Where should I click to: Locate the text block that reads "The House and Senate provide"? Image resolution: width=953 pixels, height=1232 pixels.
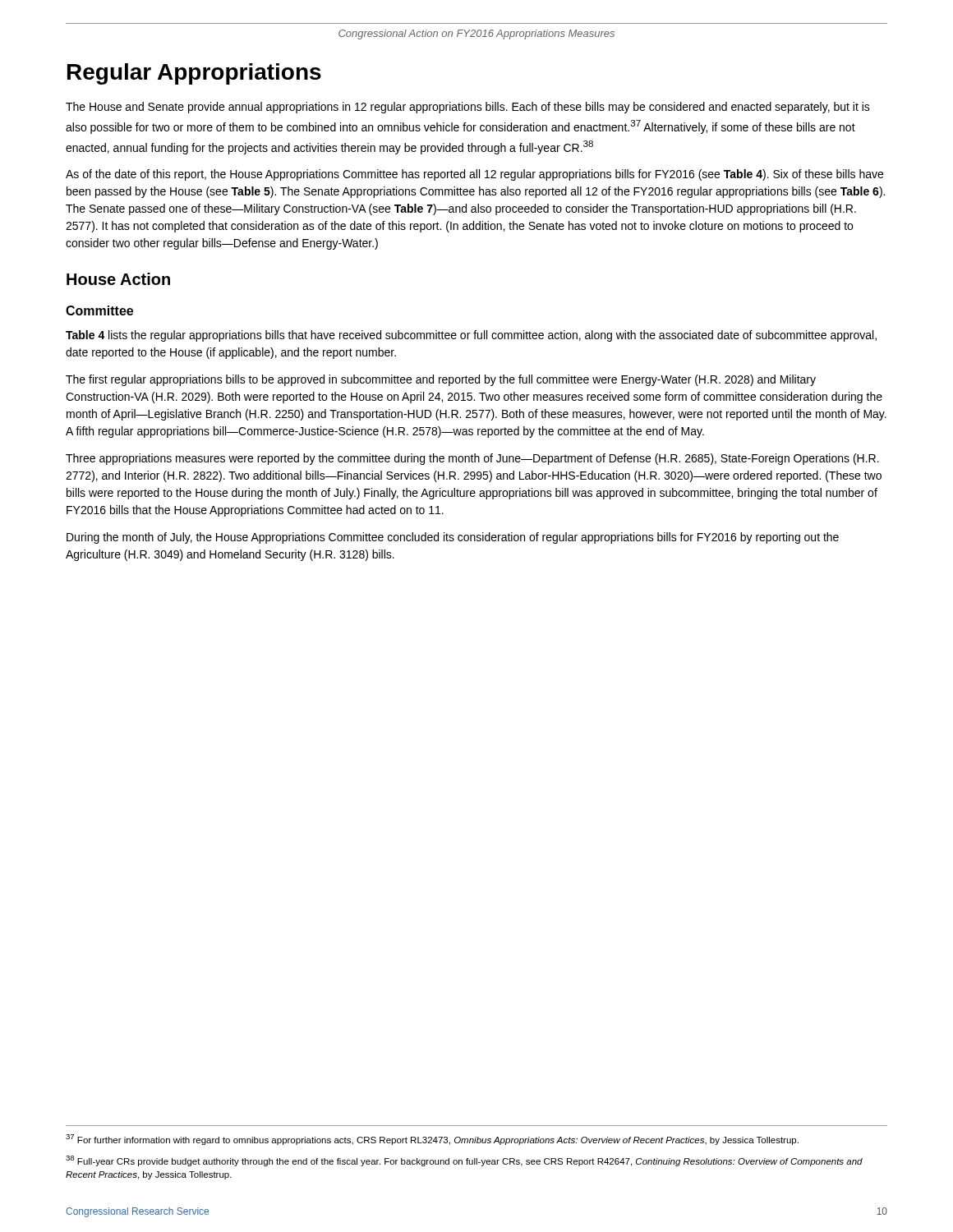pyautogui.click(x=476, y=127)
